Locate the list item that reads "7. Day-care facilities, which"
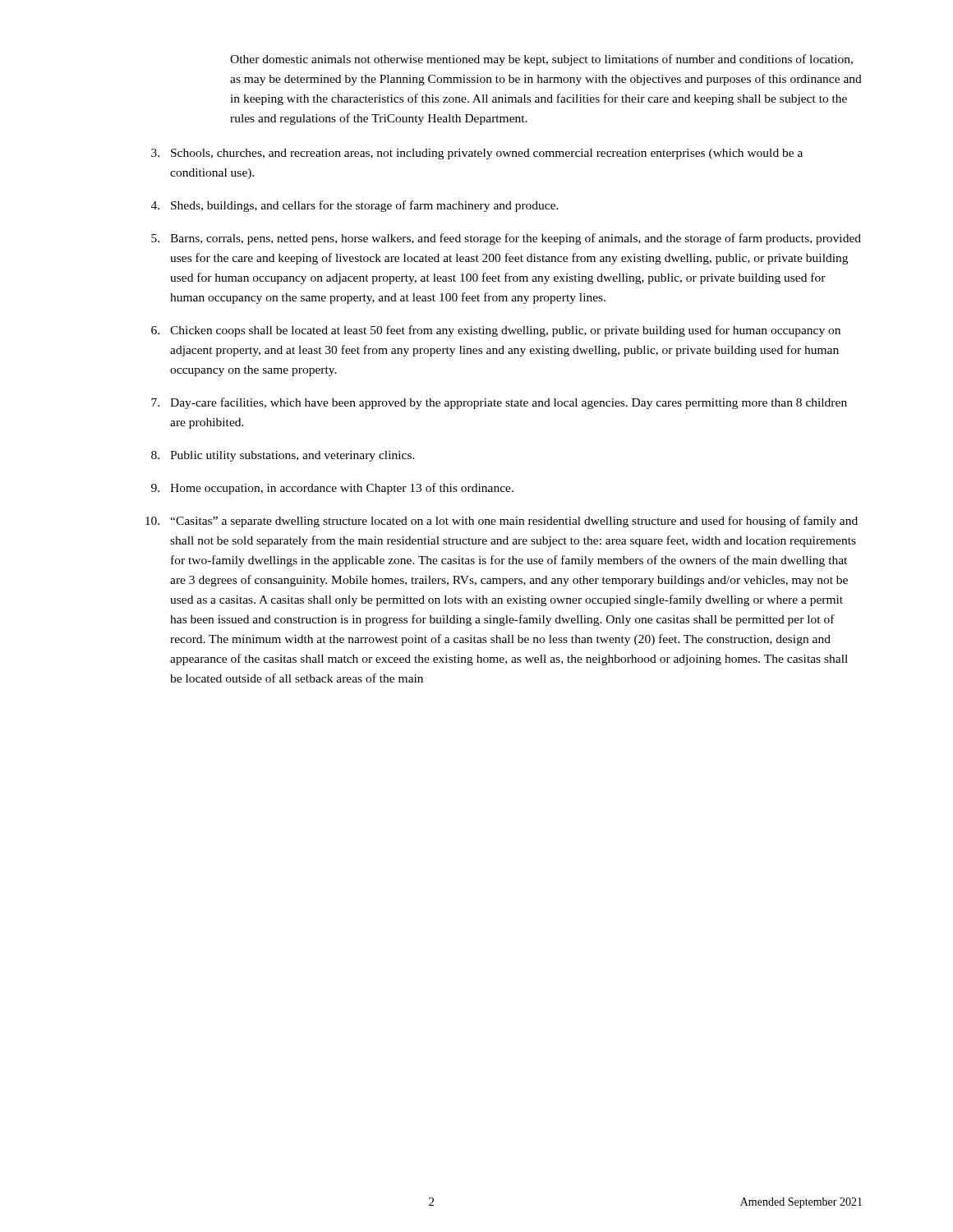The image size is (953, 1232). pos(493,412)
